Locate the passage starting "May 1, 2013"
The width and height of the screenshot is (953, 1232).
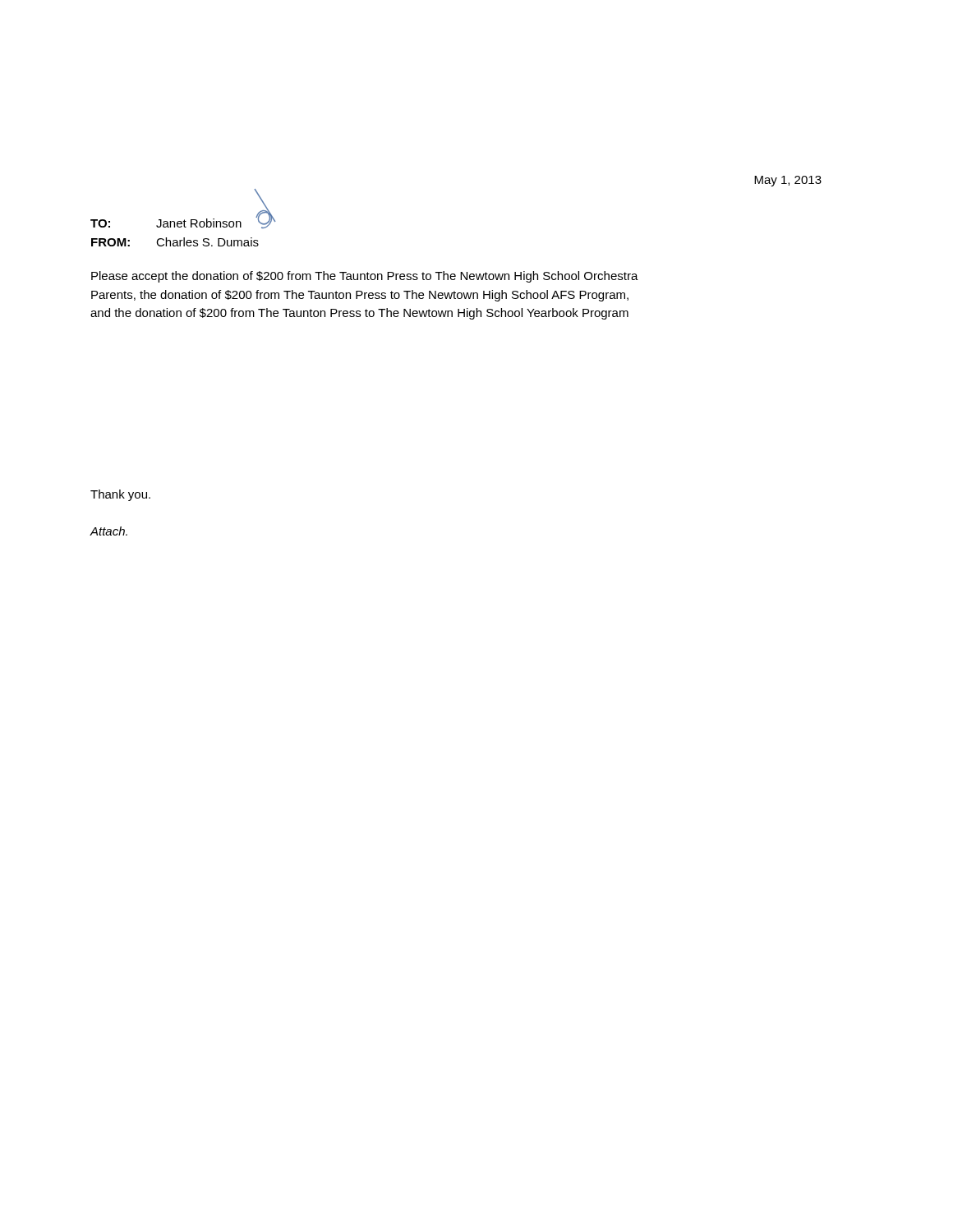click(x=788, y=179)
